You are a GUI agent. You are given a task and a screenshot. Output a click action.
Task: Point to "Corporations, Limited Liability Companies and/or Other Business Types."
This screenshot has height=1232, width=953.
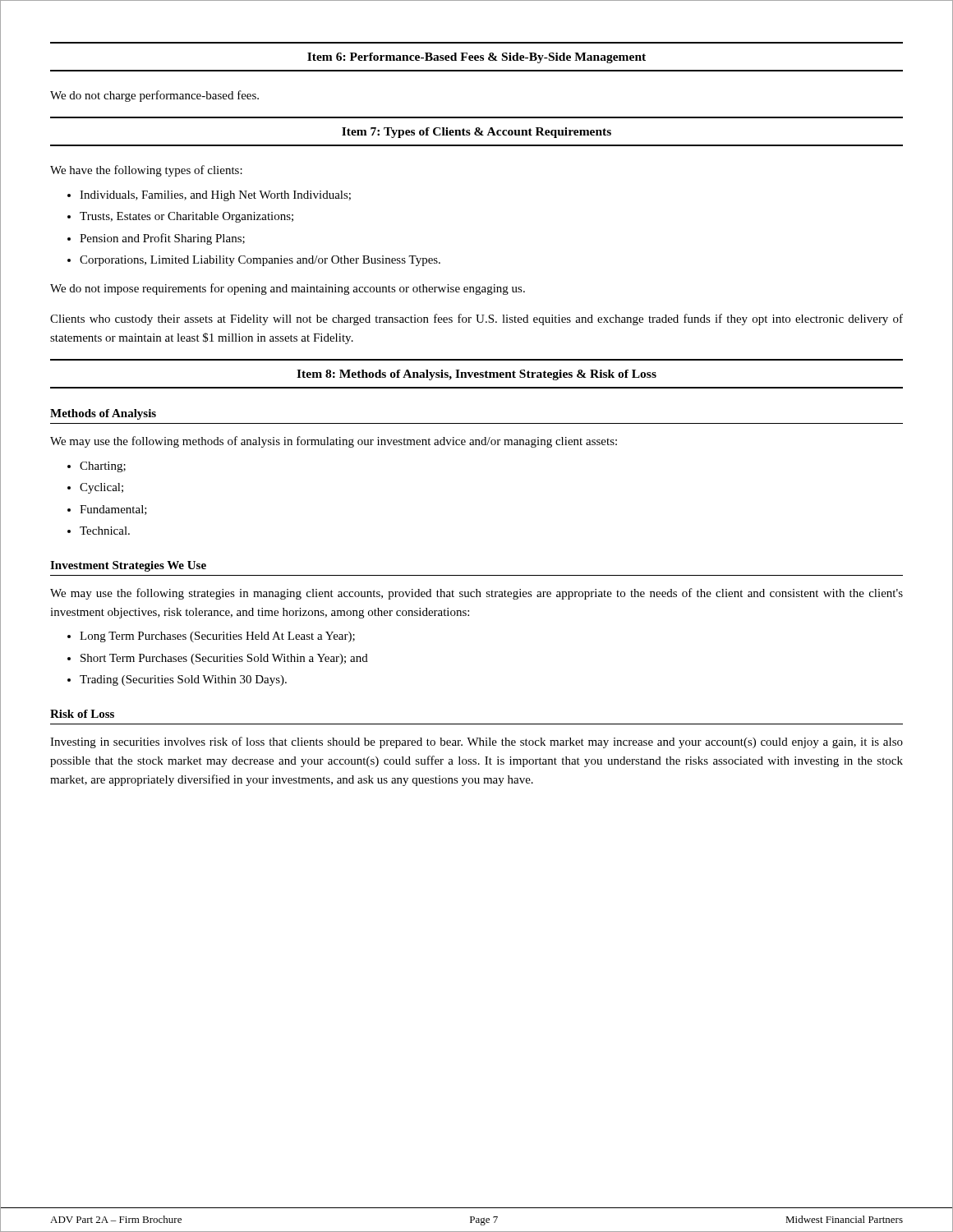260,260
